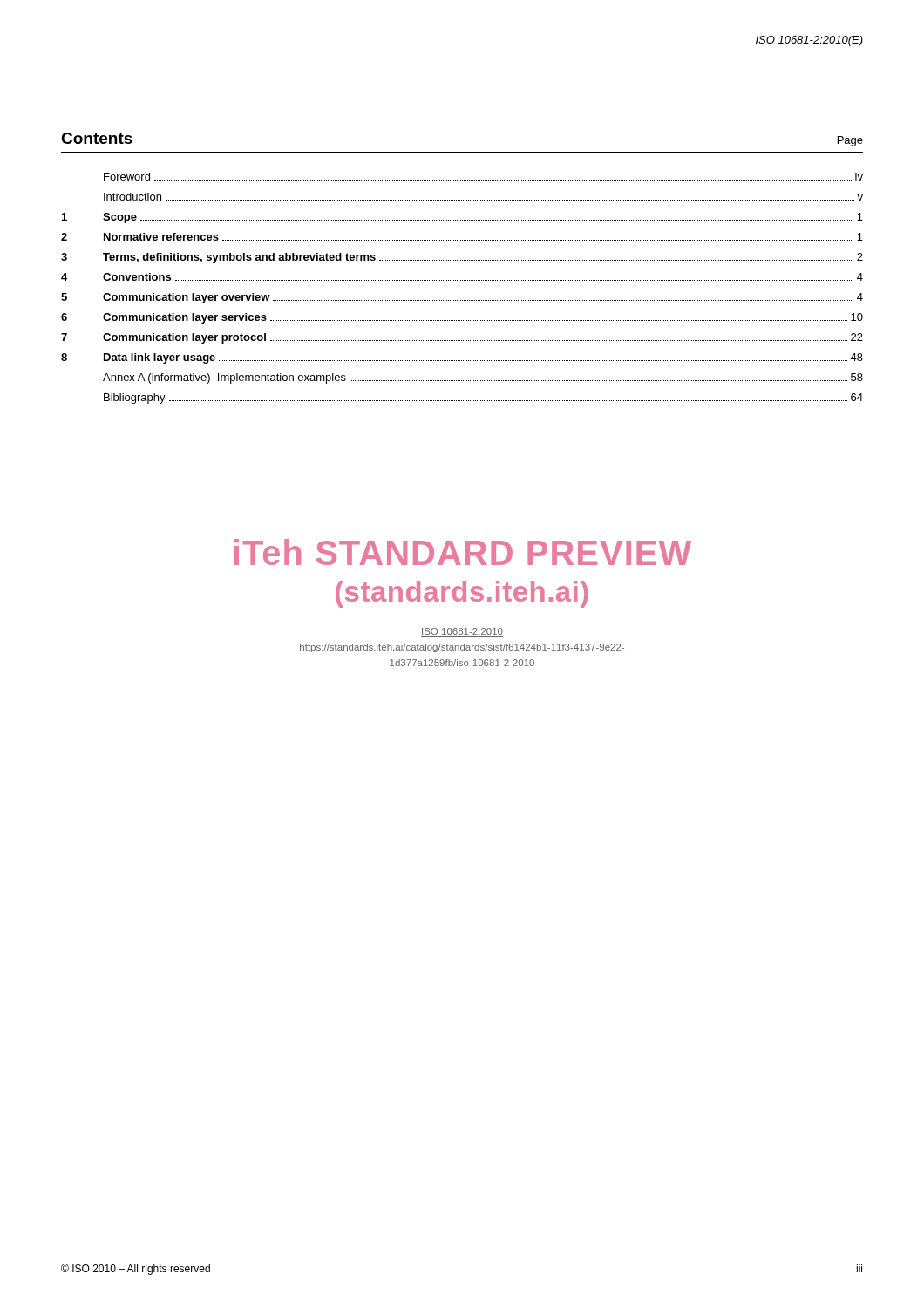This screenshot has height=1308, width=924.
Task: Where does it say "Annex A (informative) Implementation examples 58"?
Action: 483,377
